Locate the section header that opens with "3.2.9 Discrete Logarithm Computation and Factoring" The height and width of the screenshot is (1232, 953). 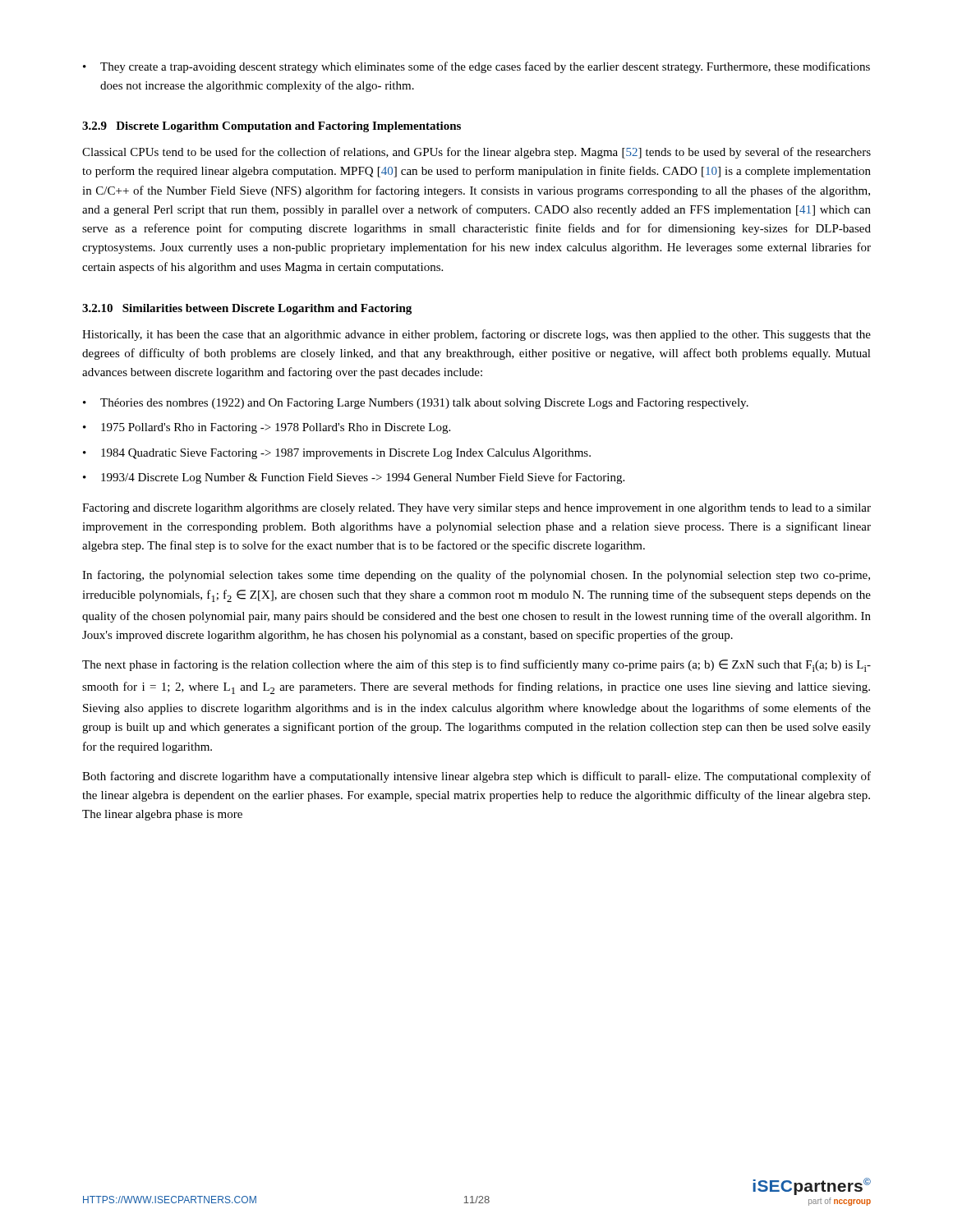[x=272, y=126]
